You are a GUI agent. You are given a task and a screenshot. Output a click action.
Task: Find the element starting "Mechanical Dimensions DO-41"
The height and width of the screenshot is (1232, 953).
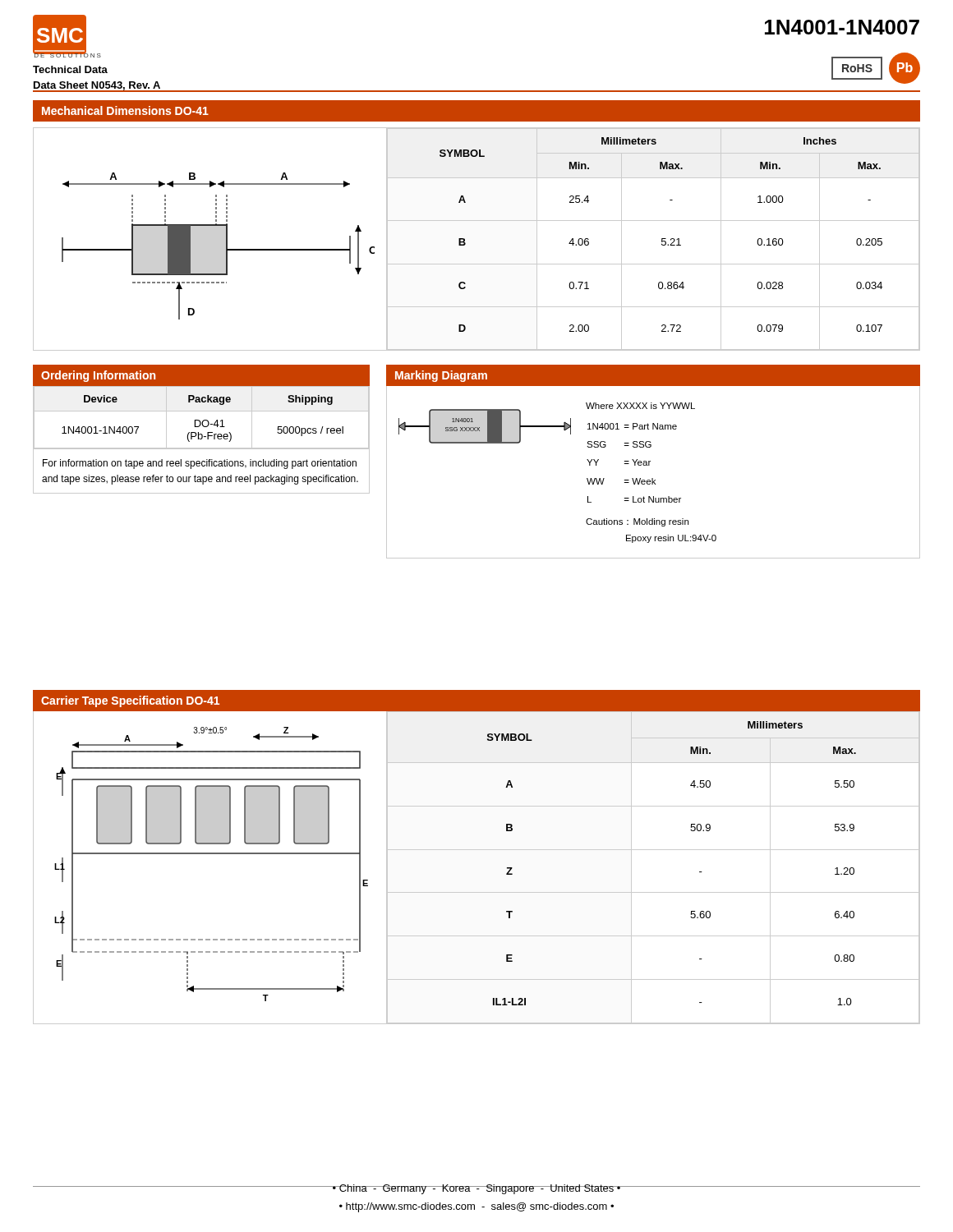click(476, 111)
